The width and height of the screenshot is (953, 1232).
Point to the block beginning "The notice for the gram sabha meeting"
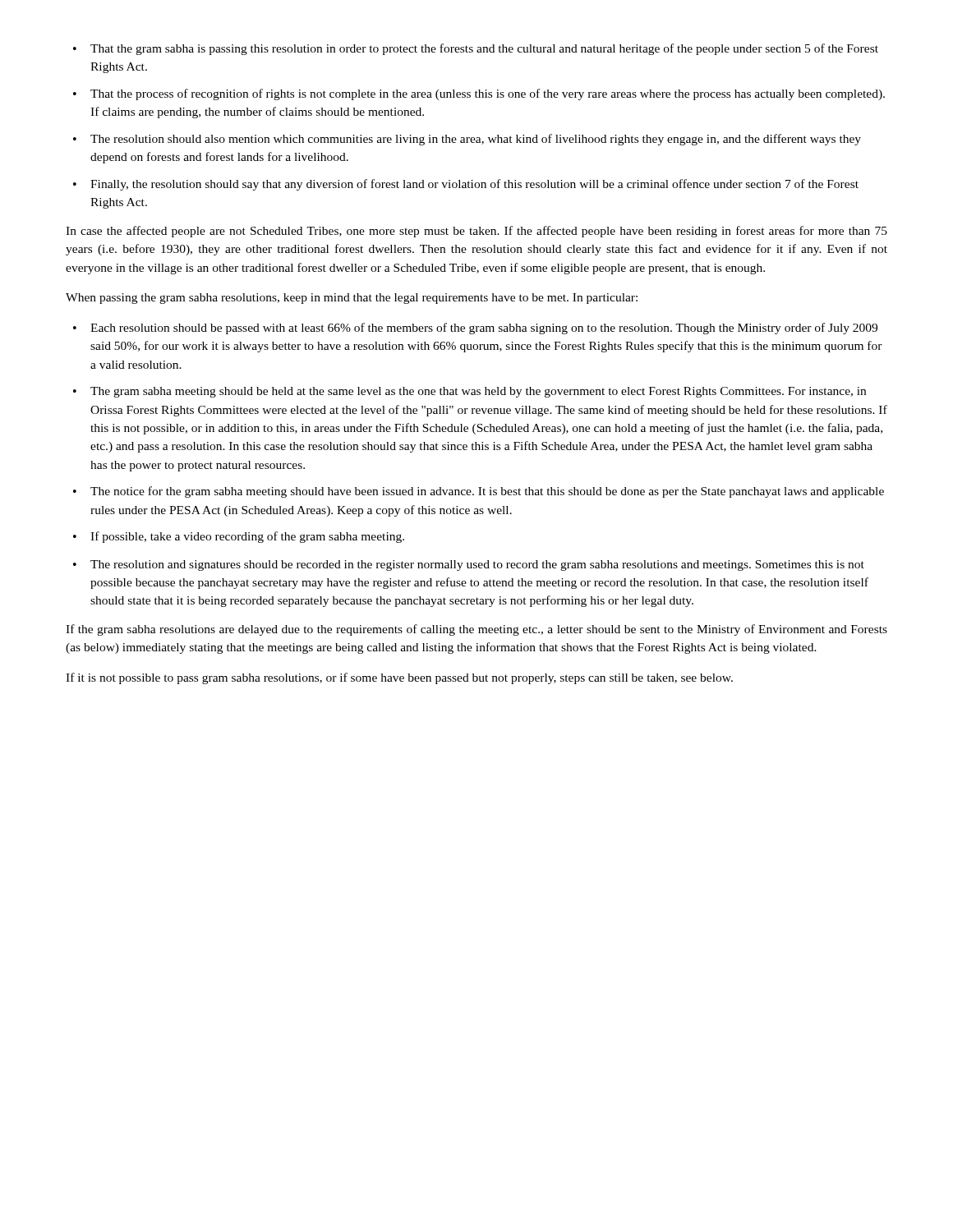click(476, 501)
